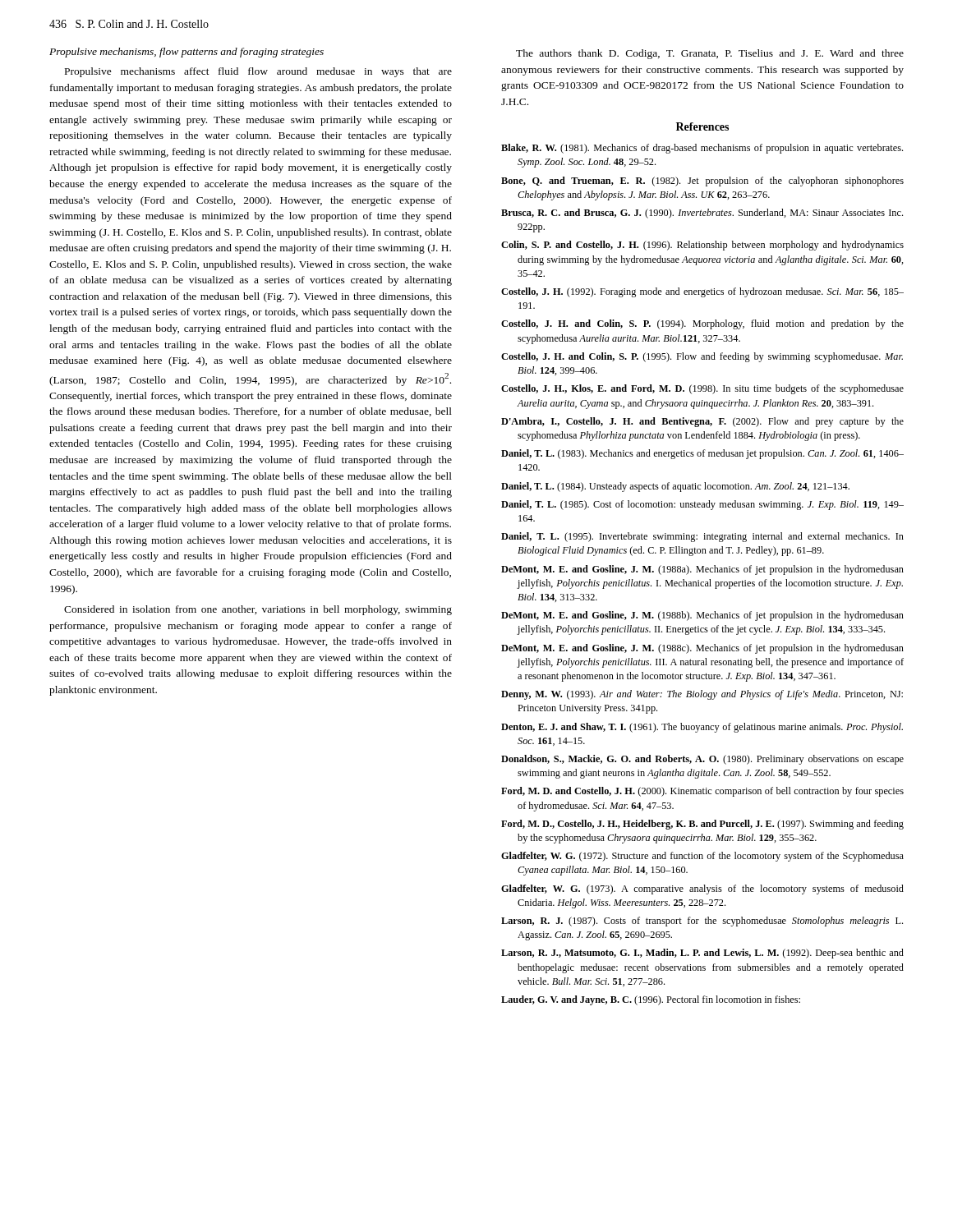Viewport: 953px width, 1232px height.
Task: Find the block on this page that starts "Ford, M. D., Costello, J."
Action: 702,831
